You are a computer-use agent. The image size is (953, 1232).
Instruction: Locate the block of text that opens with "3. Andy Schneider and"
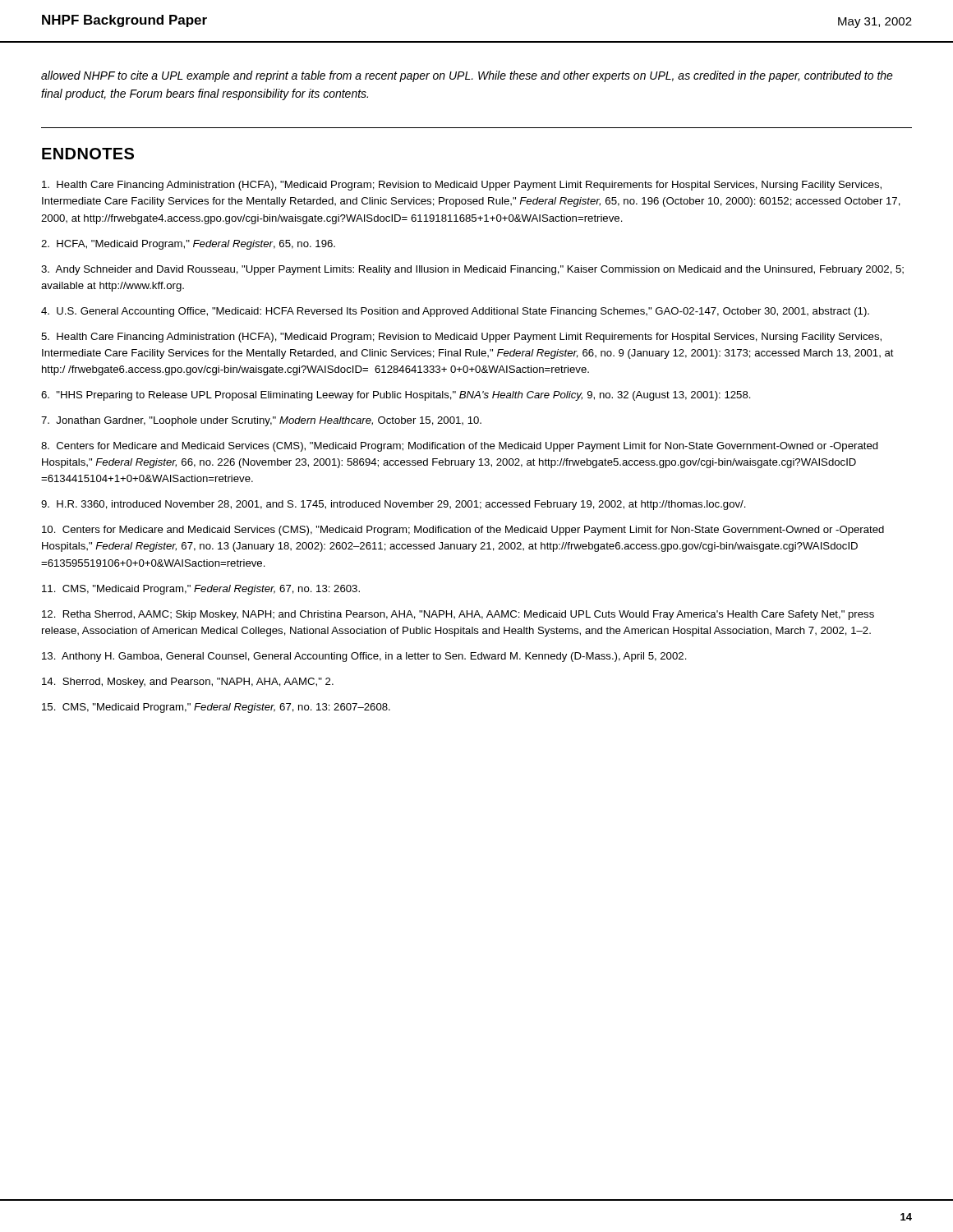(473, 277)
